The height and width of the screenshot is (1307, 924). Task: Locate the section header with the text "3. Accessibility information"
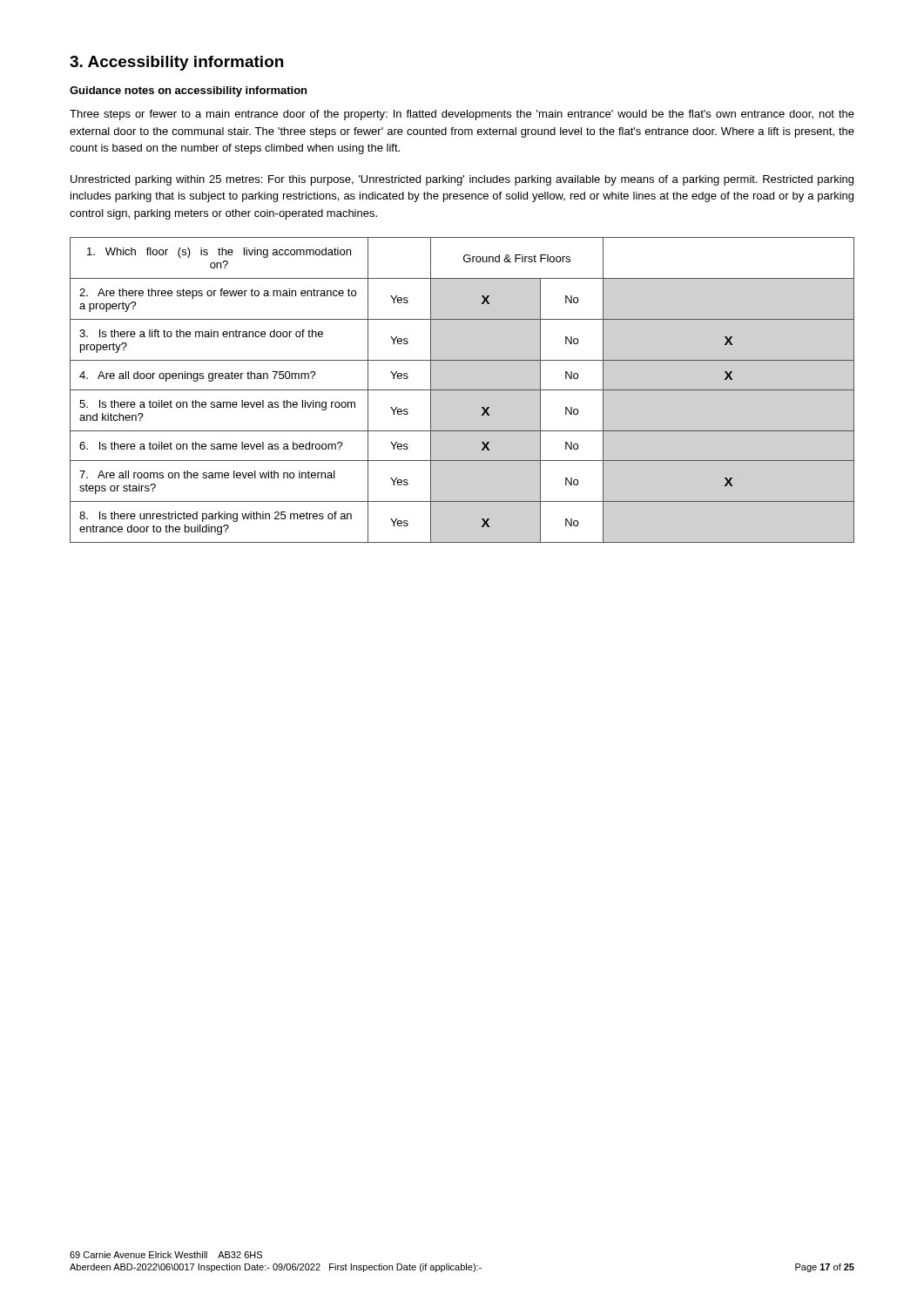pyautogui.click(x=177, y=61)
